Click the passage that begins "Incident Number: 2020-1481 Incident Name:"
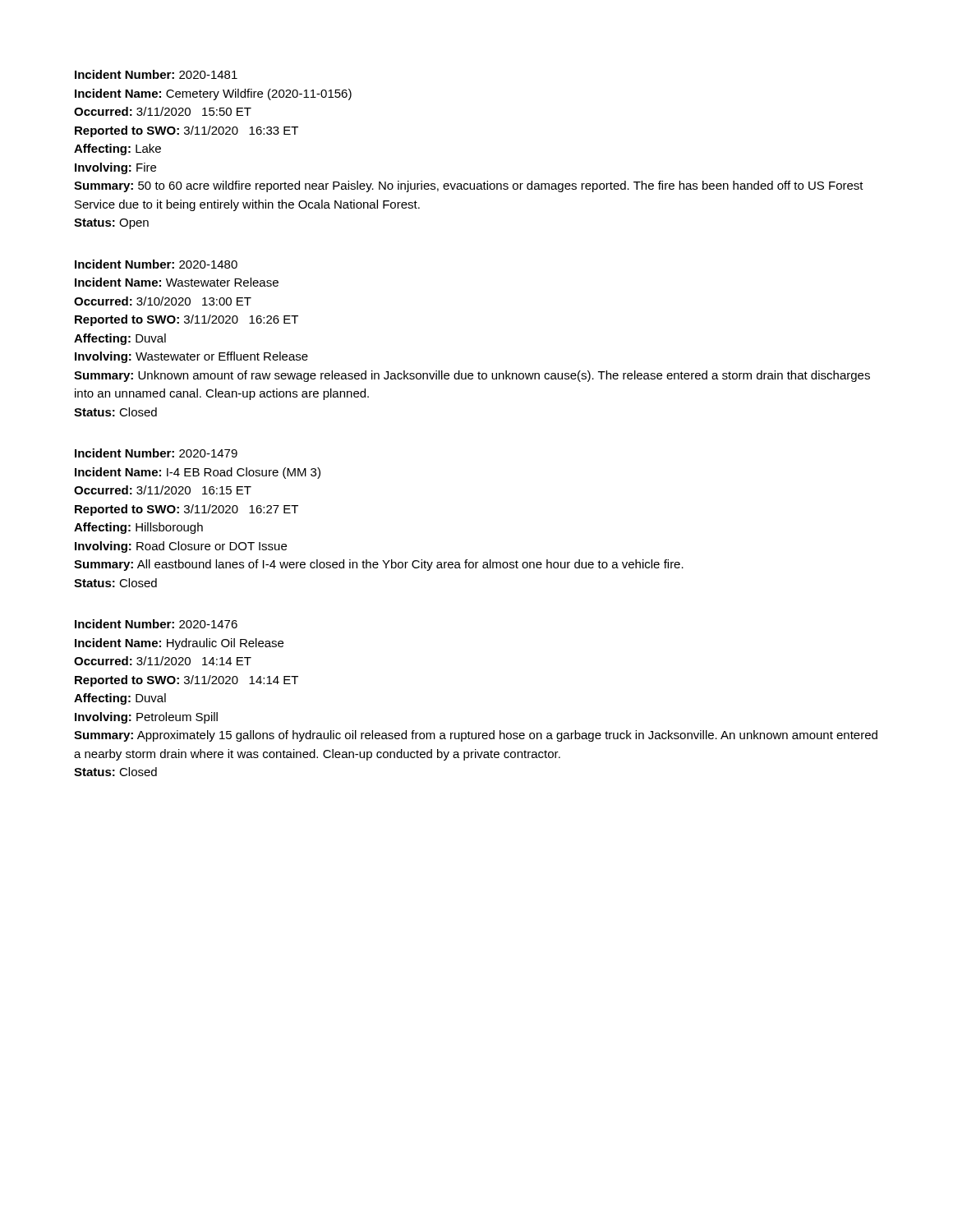Viewport: 953px width, 1232px height. [156, 74]
